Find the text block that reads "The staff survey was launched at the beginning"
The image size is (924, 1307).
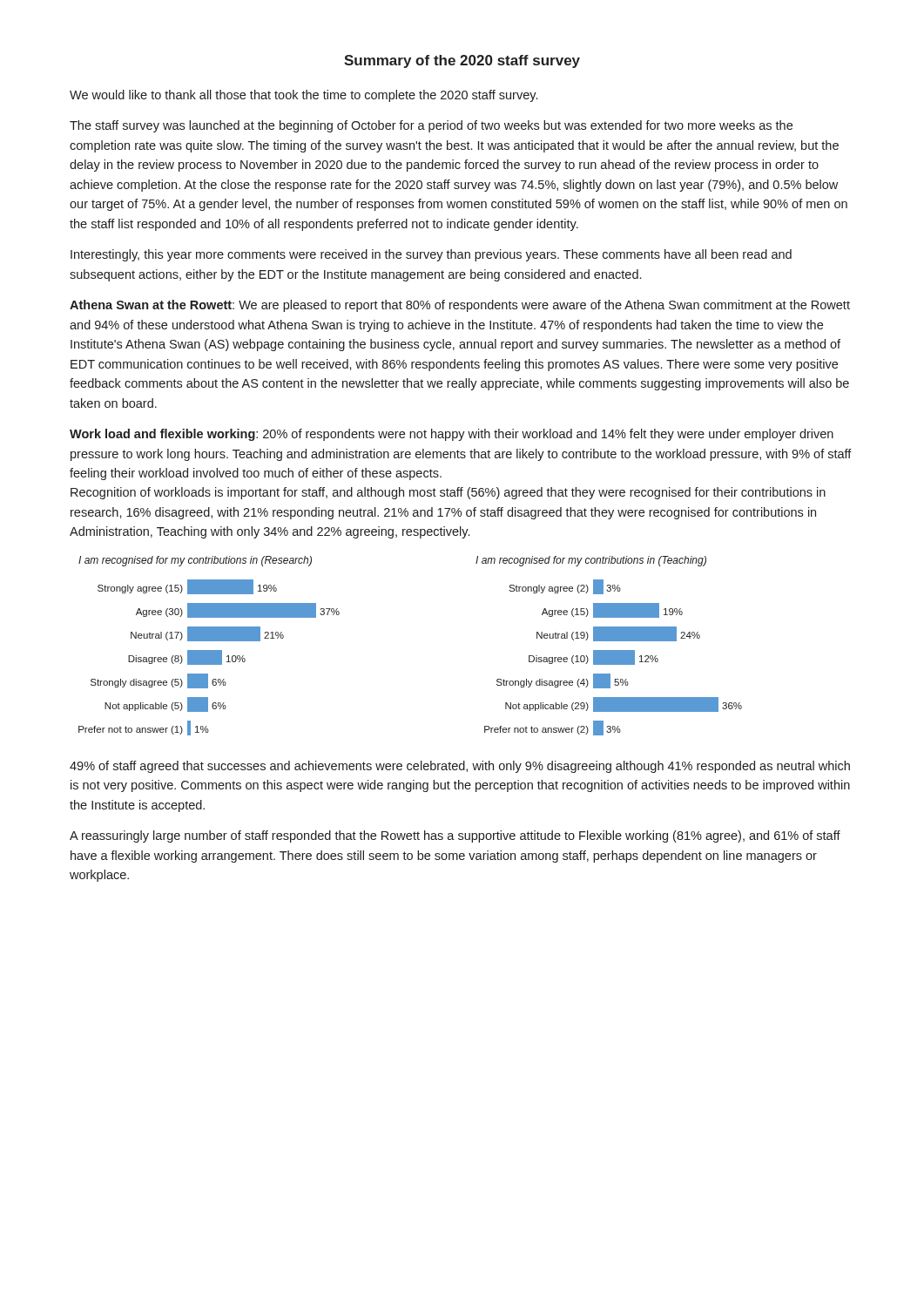[x=459, y=175]
